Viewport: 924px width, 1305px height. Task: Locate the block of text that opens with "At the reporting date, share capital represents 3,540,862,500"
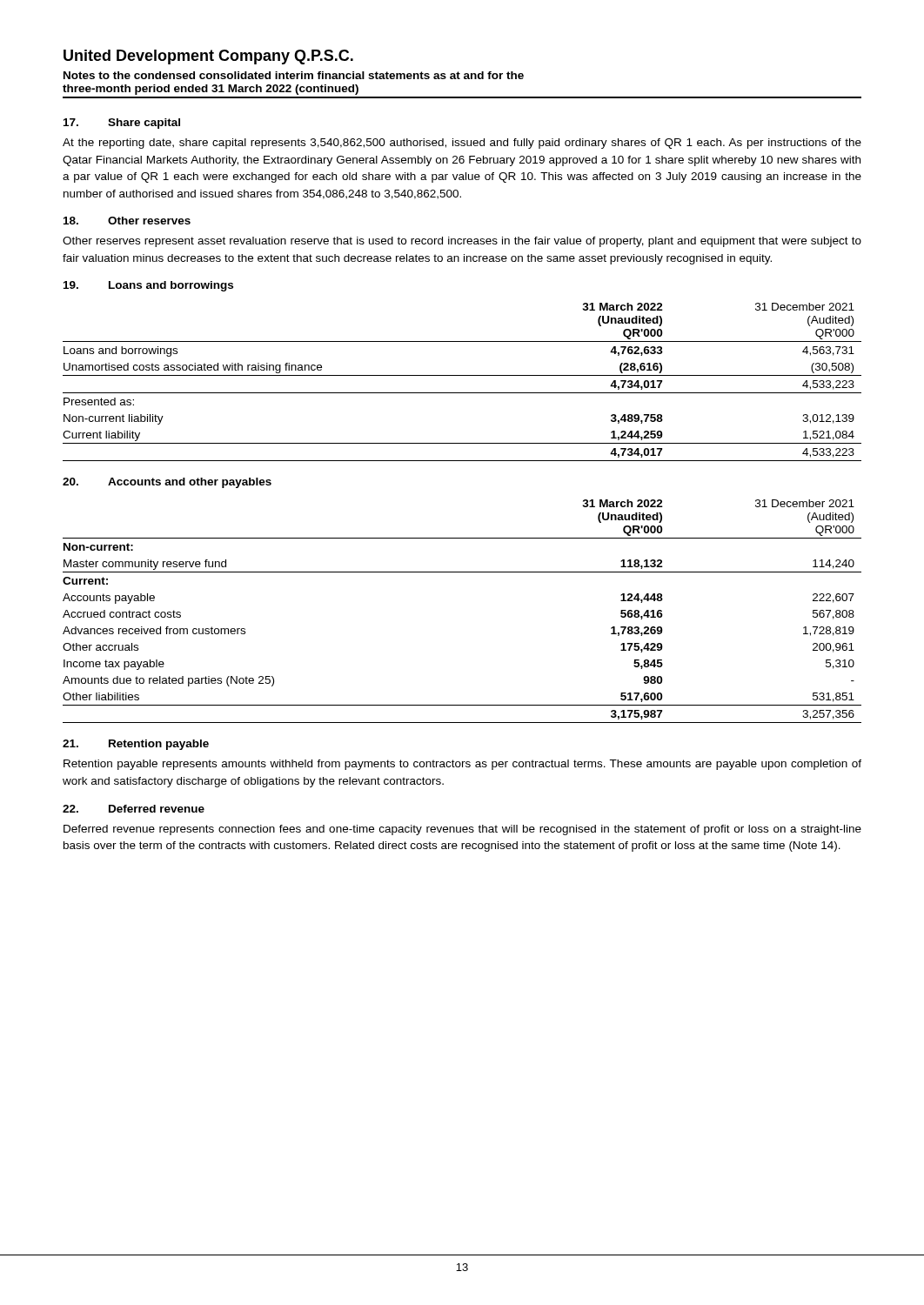tap(462, 168)
